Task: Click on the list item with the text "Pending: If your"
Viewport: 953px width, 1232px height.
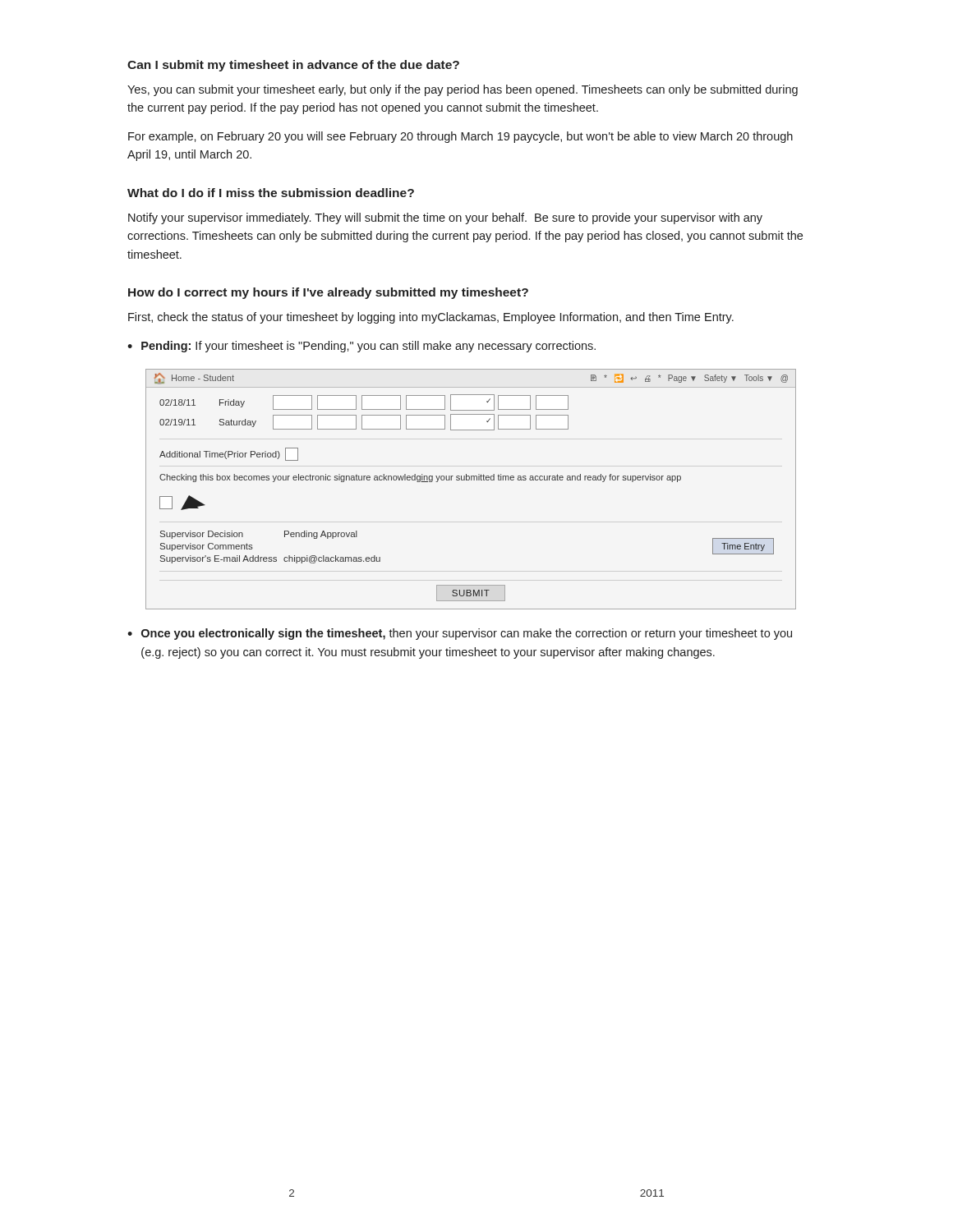Action: tap(369, 346)
